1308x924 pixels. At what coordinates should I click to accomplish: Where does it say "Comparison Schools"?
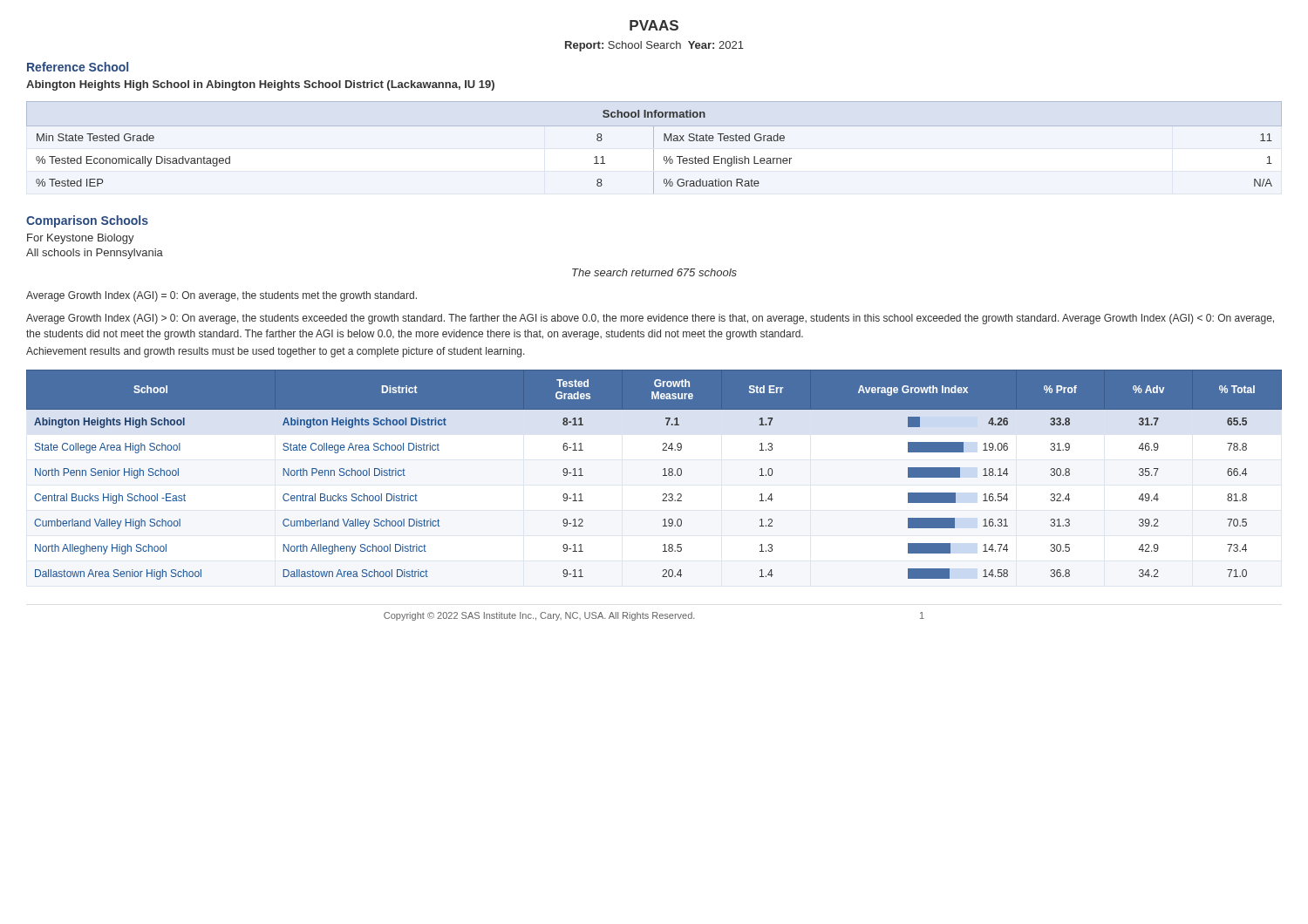tap(87, 221)
